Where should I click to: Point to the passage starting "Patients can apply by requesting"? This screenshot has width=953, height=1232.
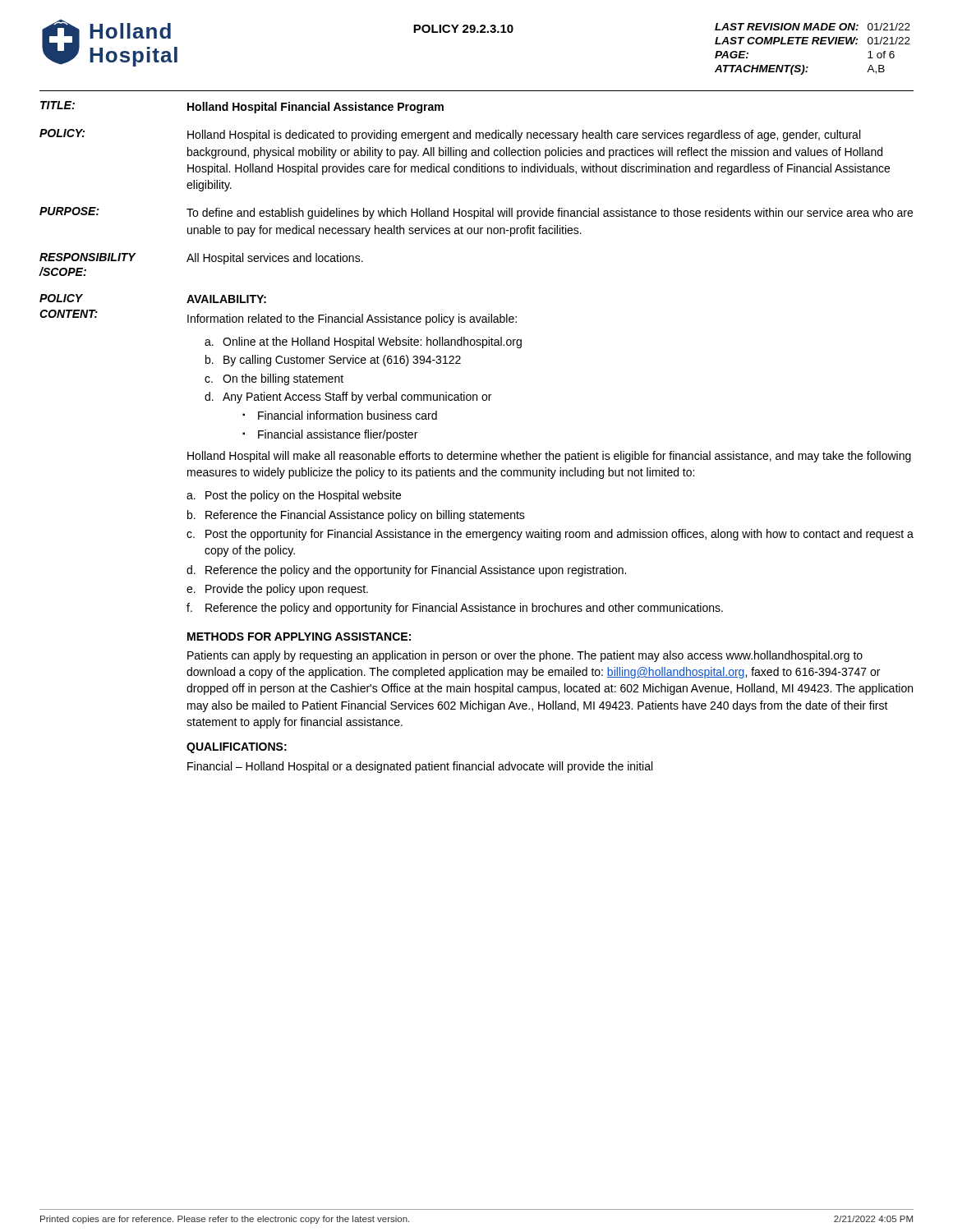tap(550, 689)
